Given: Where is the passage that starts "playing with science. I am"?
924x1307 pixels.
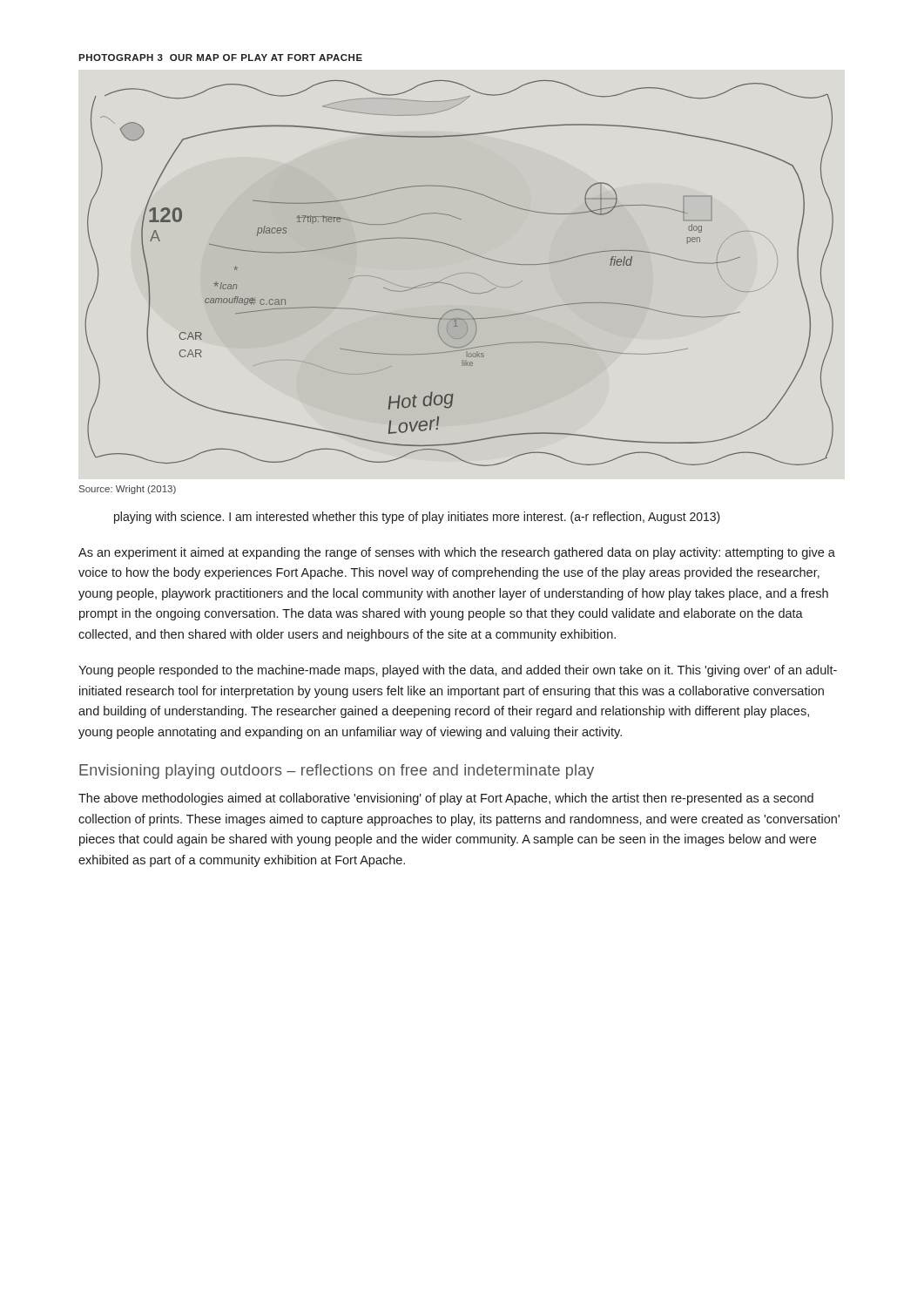Looking at the screenshot, I should 417,517.
